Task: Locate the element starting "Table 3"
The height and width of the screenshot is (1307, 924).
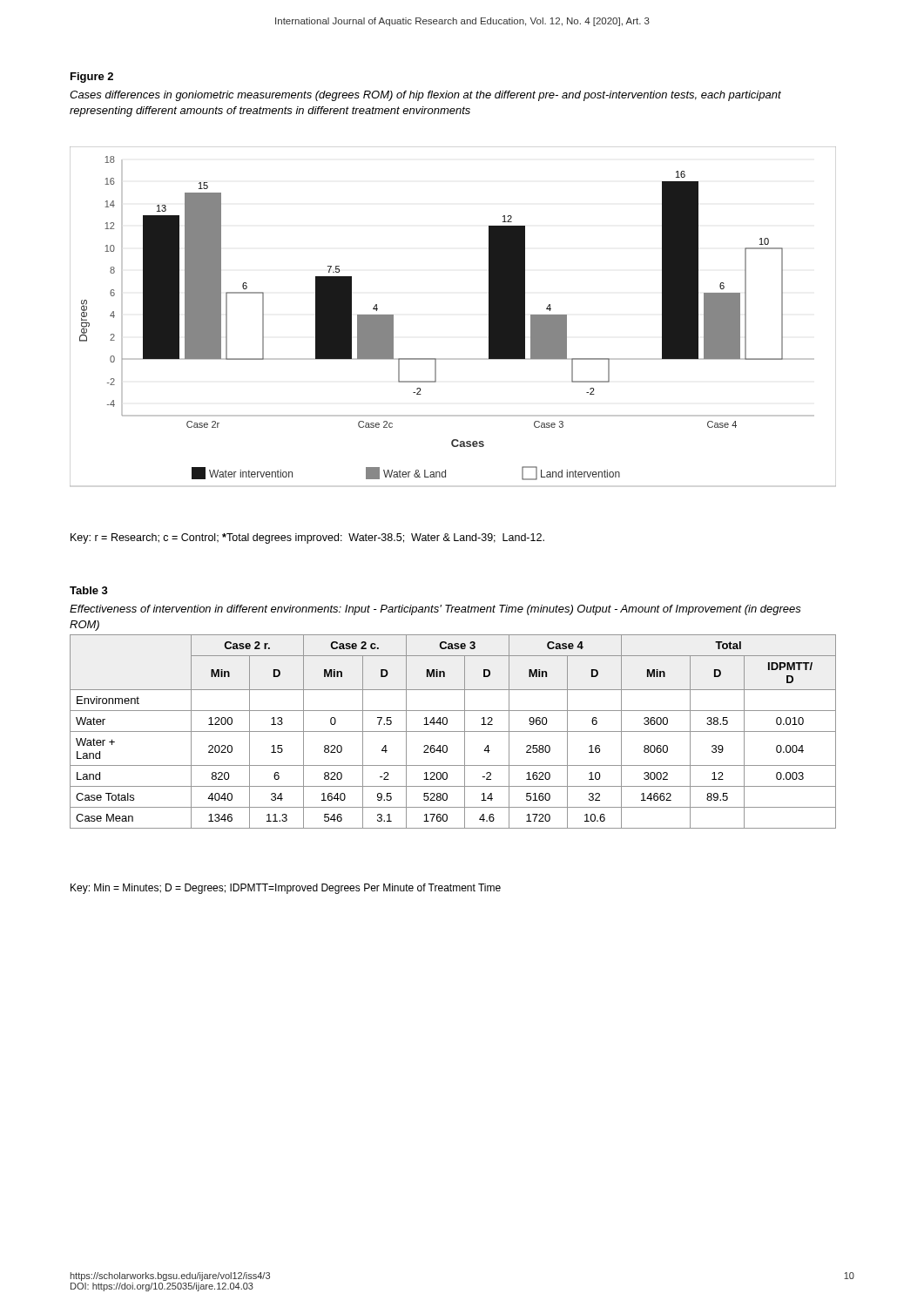Action: click(x=89, y=590)
